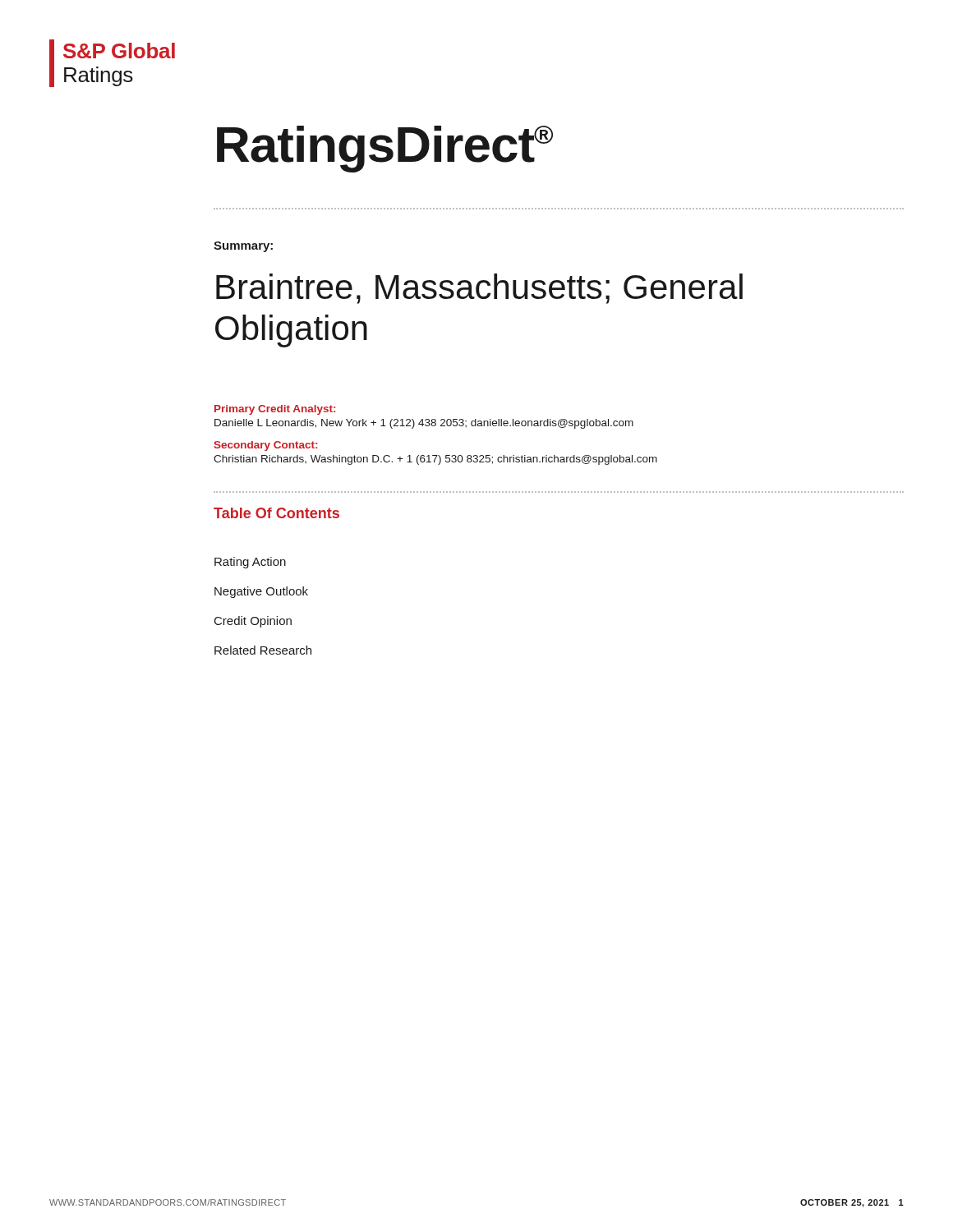Select the logo
Viewport: 953px width, 1232px height.
pos(113,63)
